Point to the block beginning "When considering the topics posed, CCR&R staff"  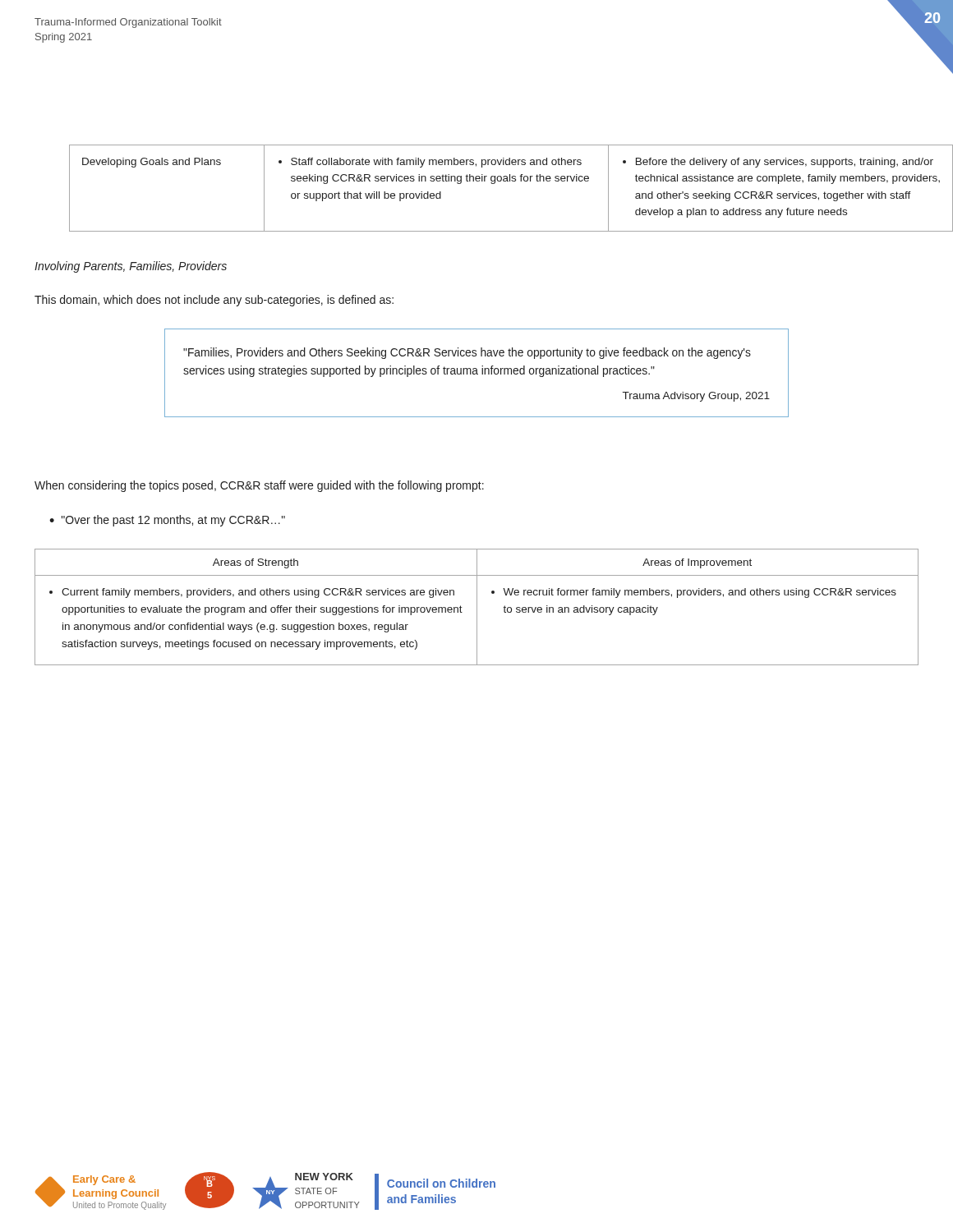[x=259, y=485]
